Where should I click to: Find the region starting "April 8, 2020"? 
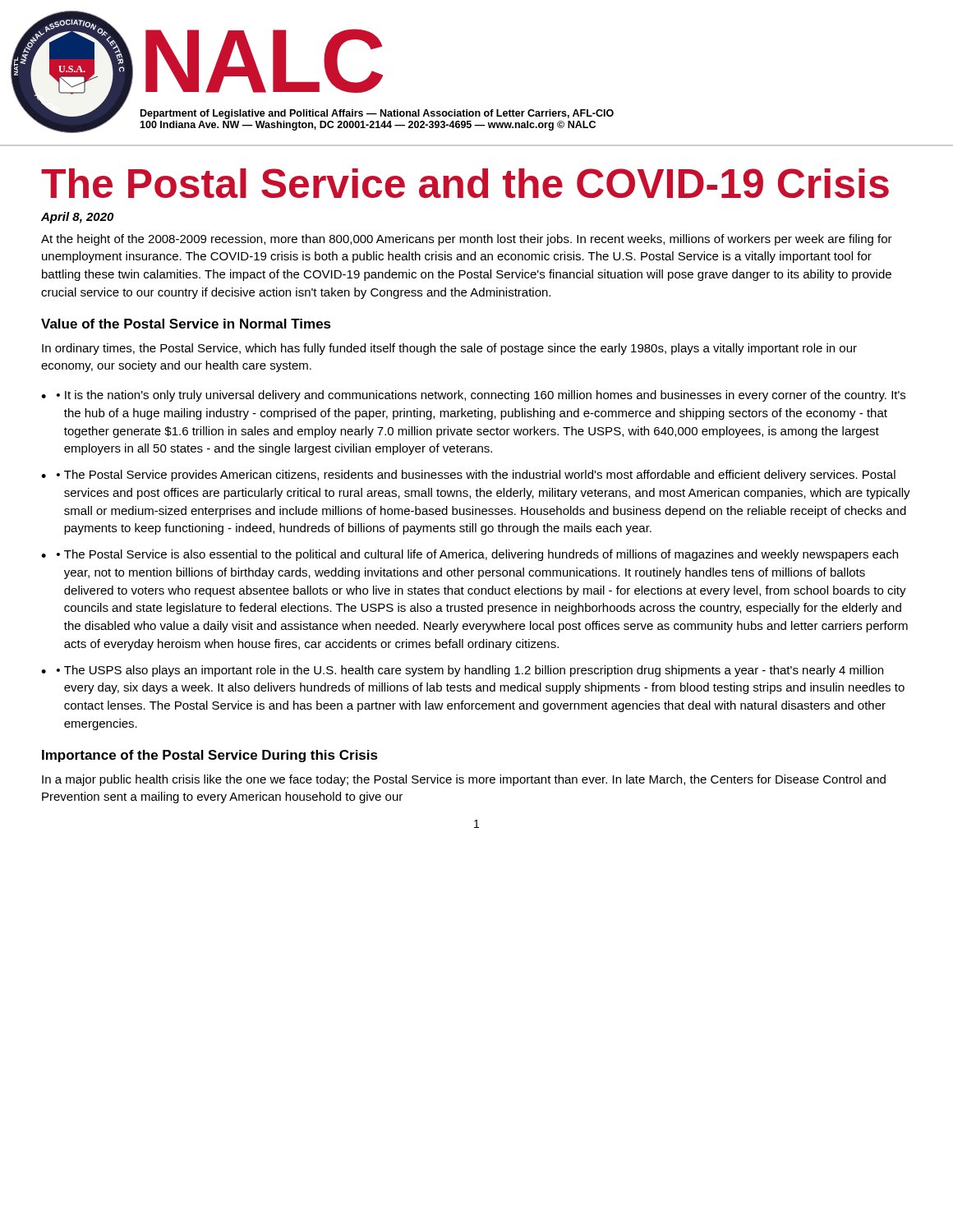[77, 216]
